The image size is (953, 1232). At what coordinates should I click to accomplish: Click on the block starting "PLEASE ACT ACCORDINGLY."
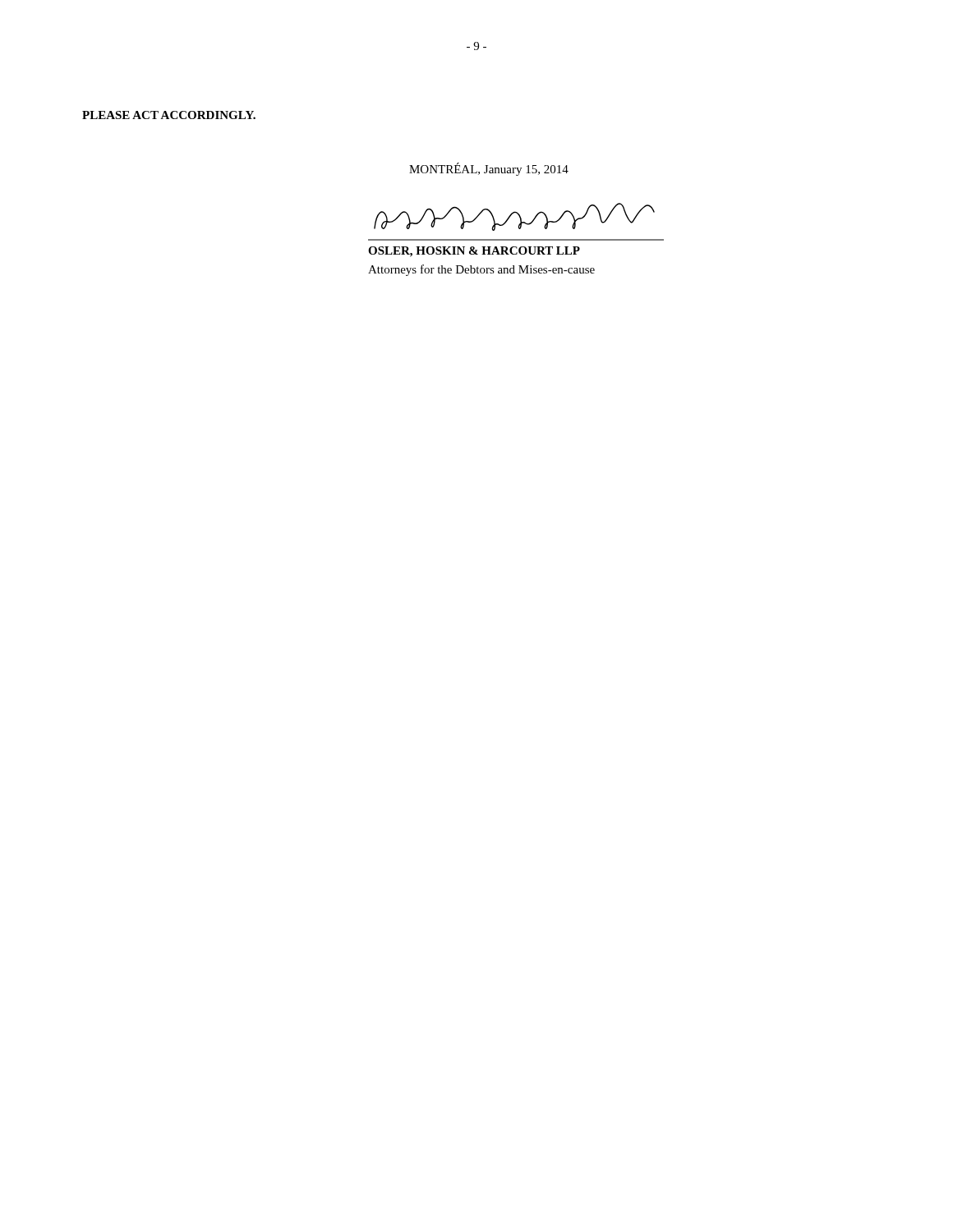(169, 115)
